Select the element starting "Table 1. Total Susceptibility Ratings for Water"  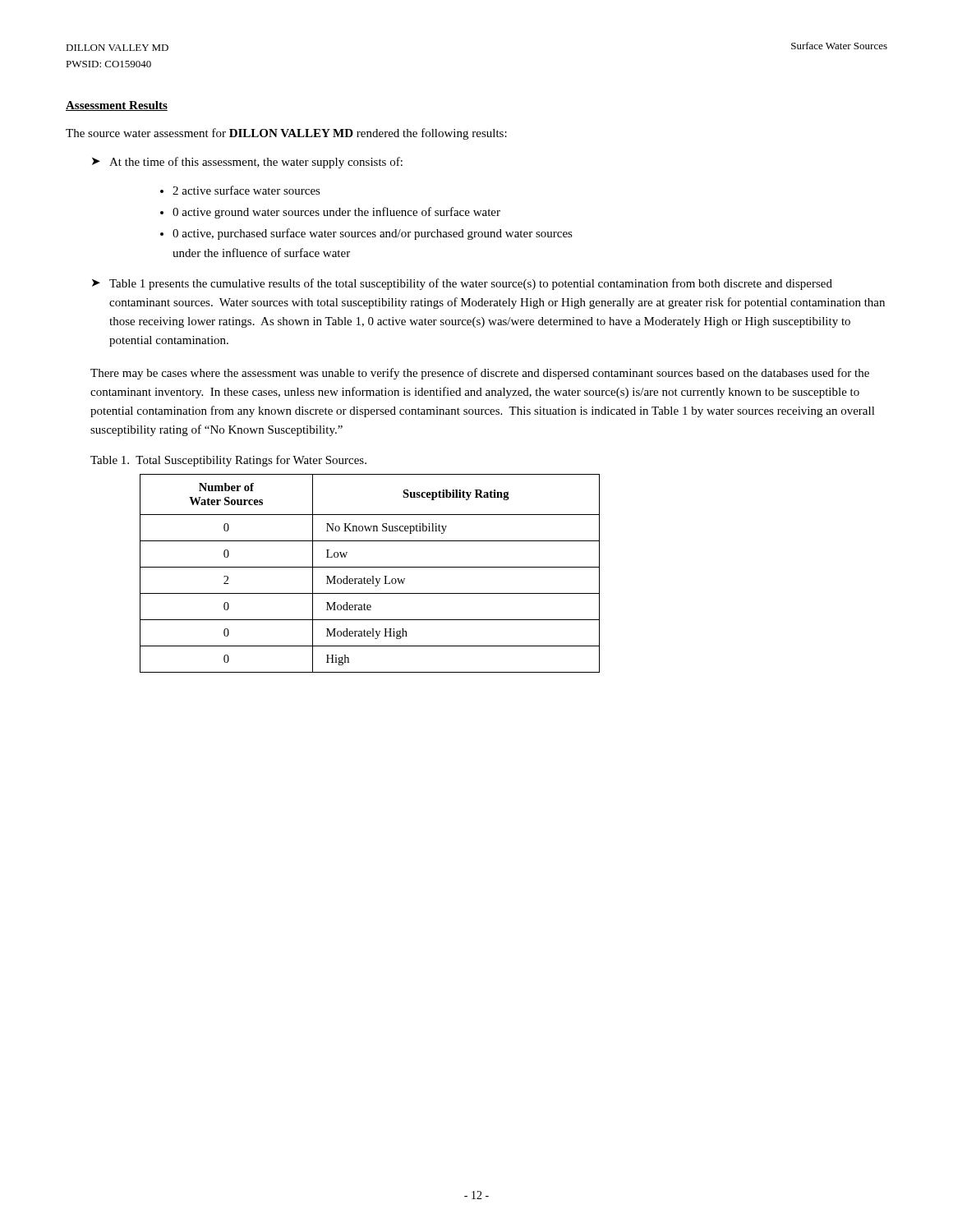click(229, 460)
